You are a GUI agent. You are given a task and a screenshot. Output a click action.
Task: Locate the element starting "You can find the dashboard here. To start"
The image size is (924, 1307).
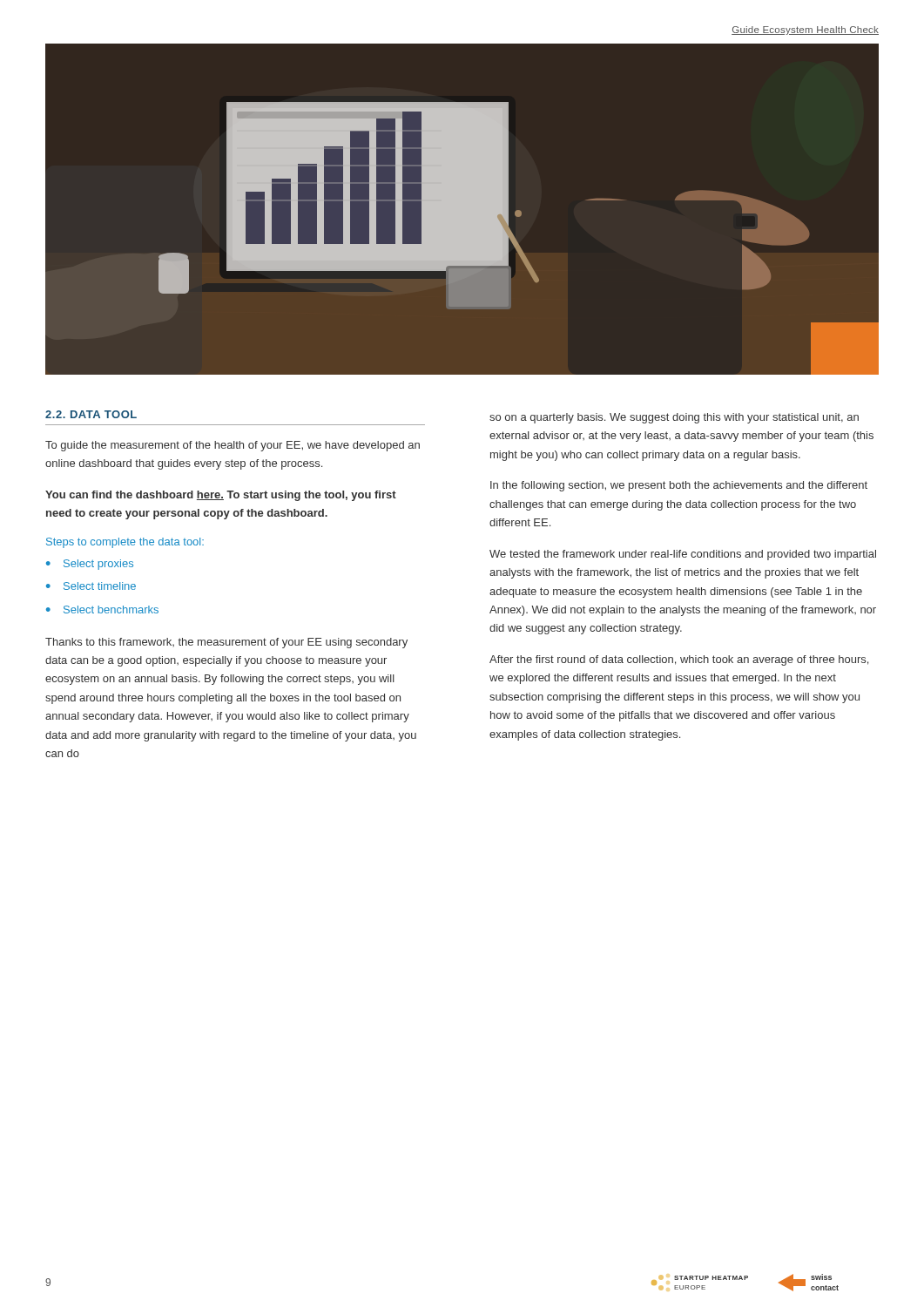point(221,504)
